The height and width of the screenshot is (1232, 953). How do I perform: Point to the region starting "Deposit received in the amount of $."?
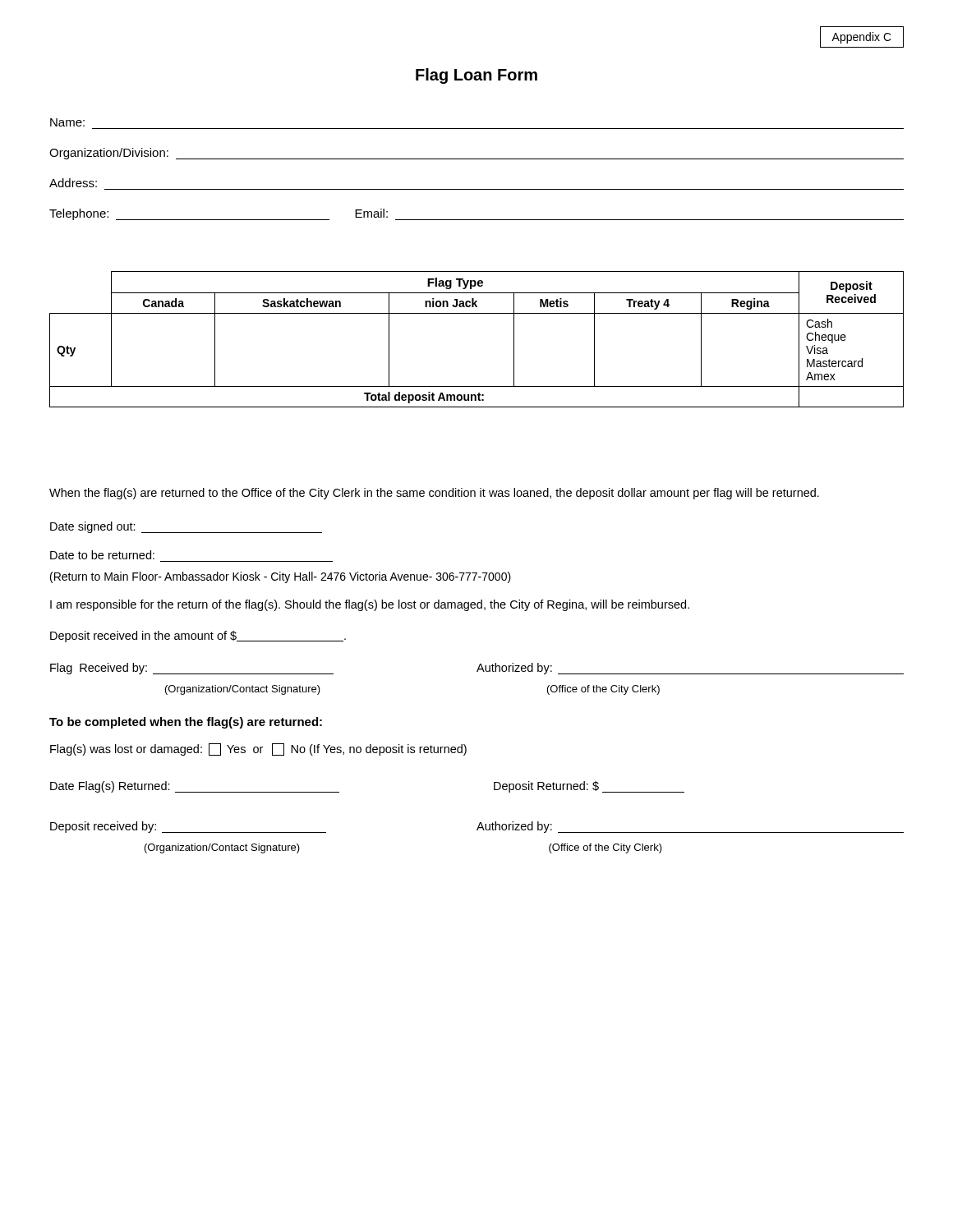[x=198, y=635]
